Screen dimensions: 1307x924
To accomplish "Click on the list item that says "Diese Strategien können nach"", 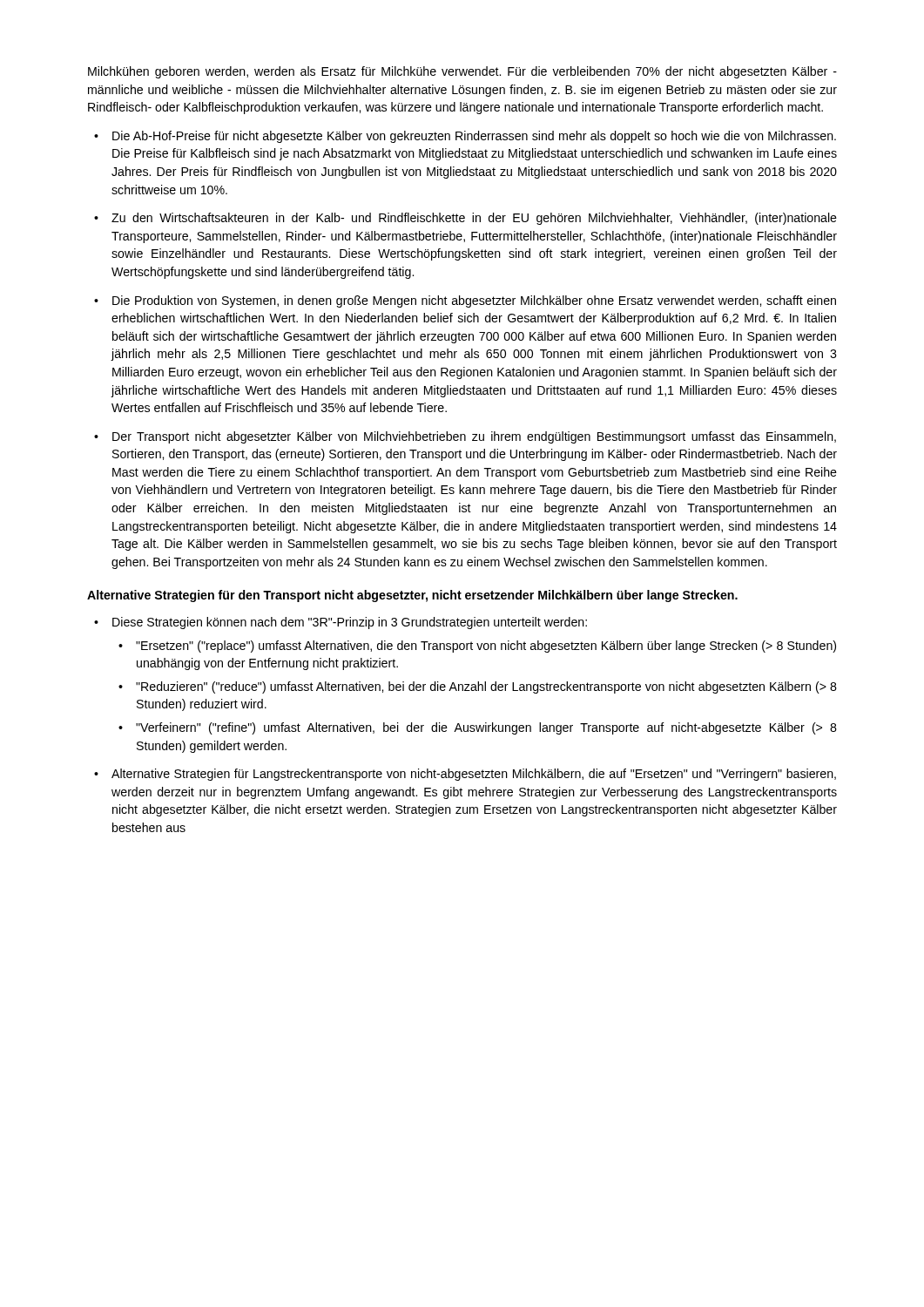I will coord(474,685).
